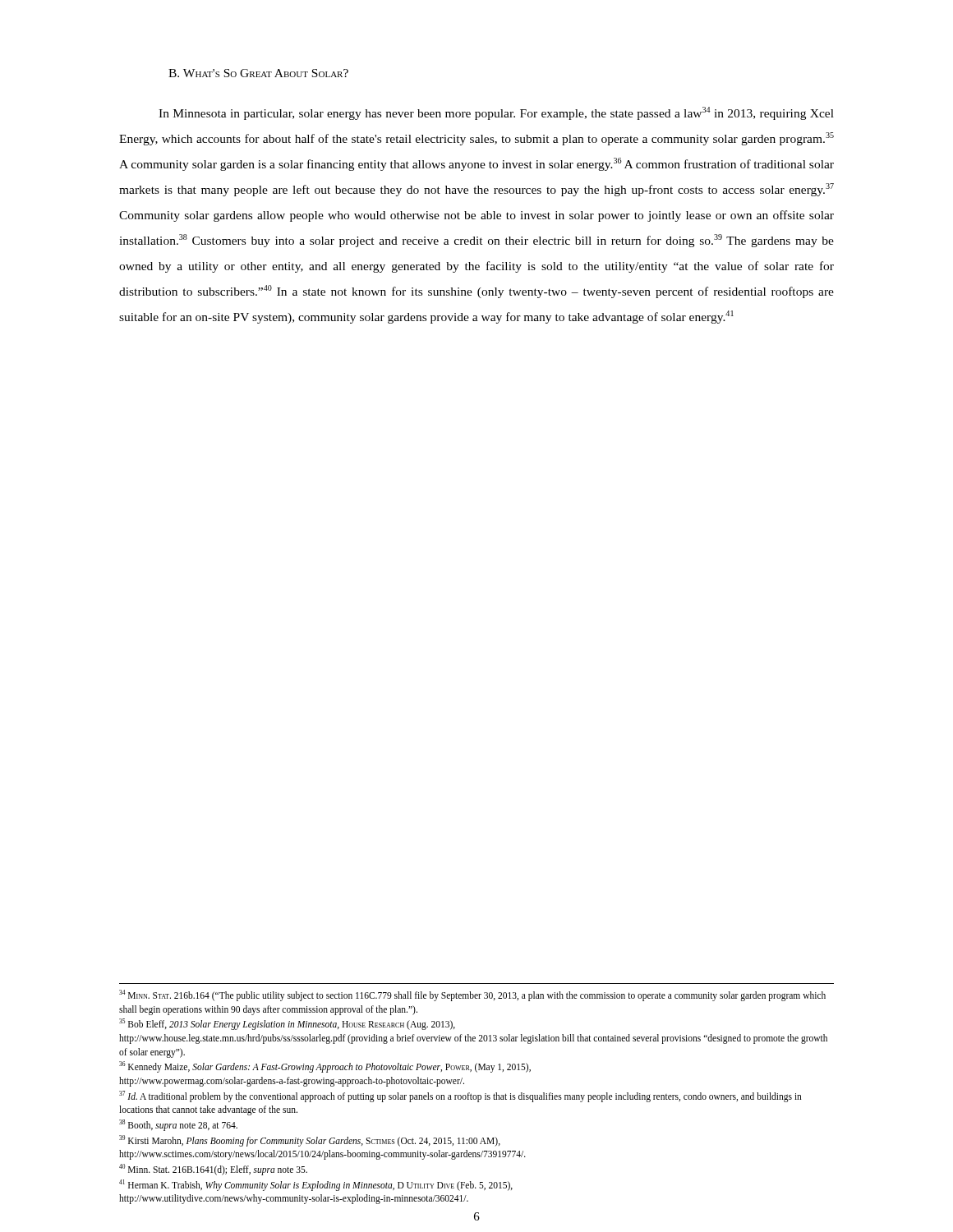
Task: Find the block on this page that starts "39 Kirsti Marohn, Plans Booming for Community Solar"
Action: tap(322, 1147)
